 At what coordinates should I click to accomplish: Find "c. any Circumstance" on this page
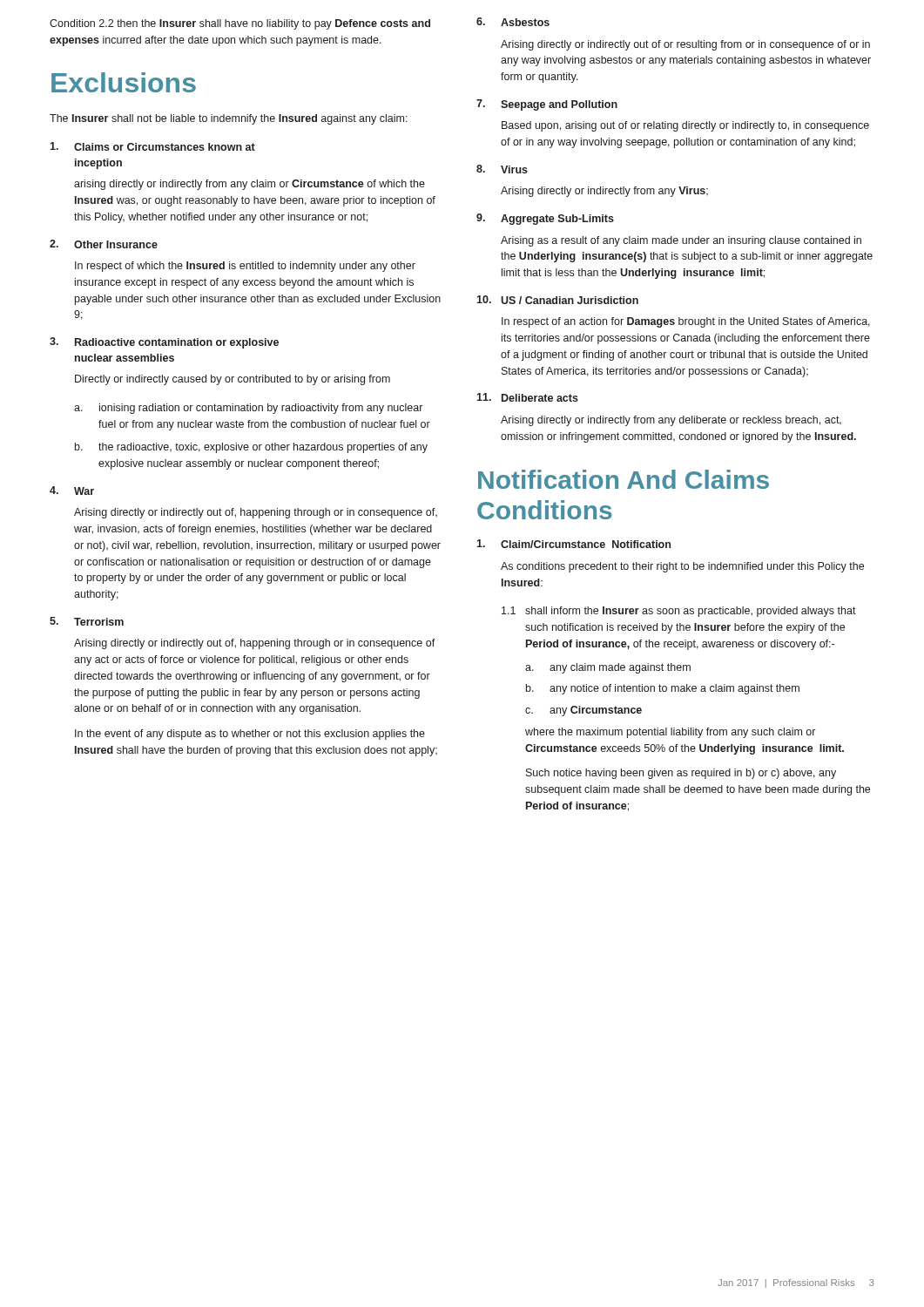[583, 711]
